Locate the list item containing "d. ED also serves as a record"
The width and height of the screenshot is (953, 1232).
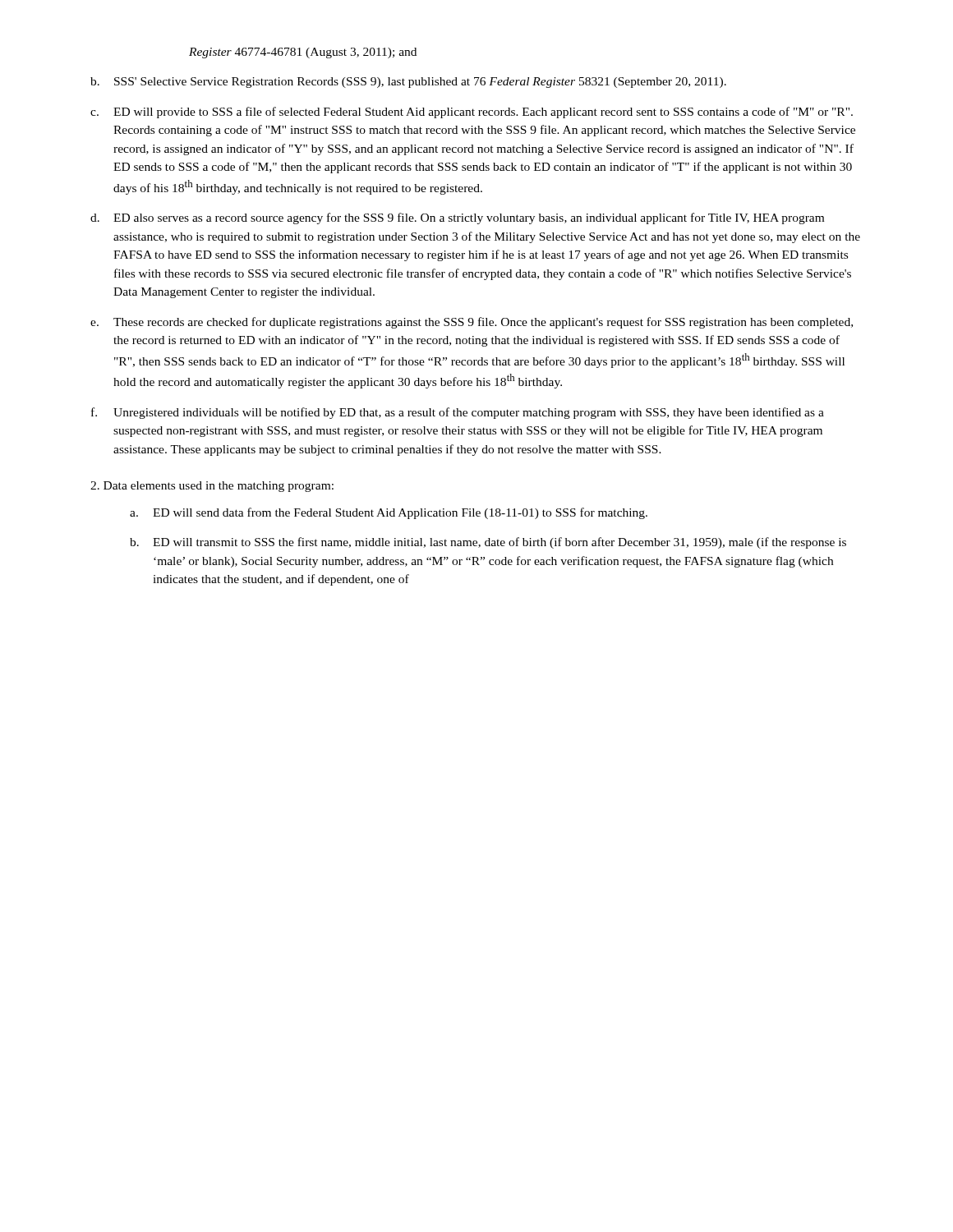pos(476,255)
